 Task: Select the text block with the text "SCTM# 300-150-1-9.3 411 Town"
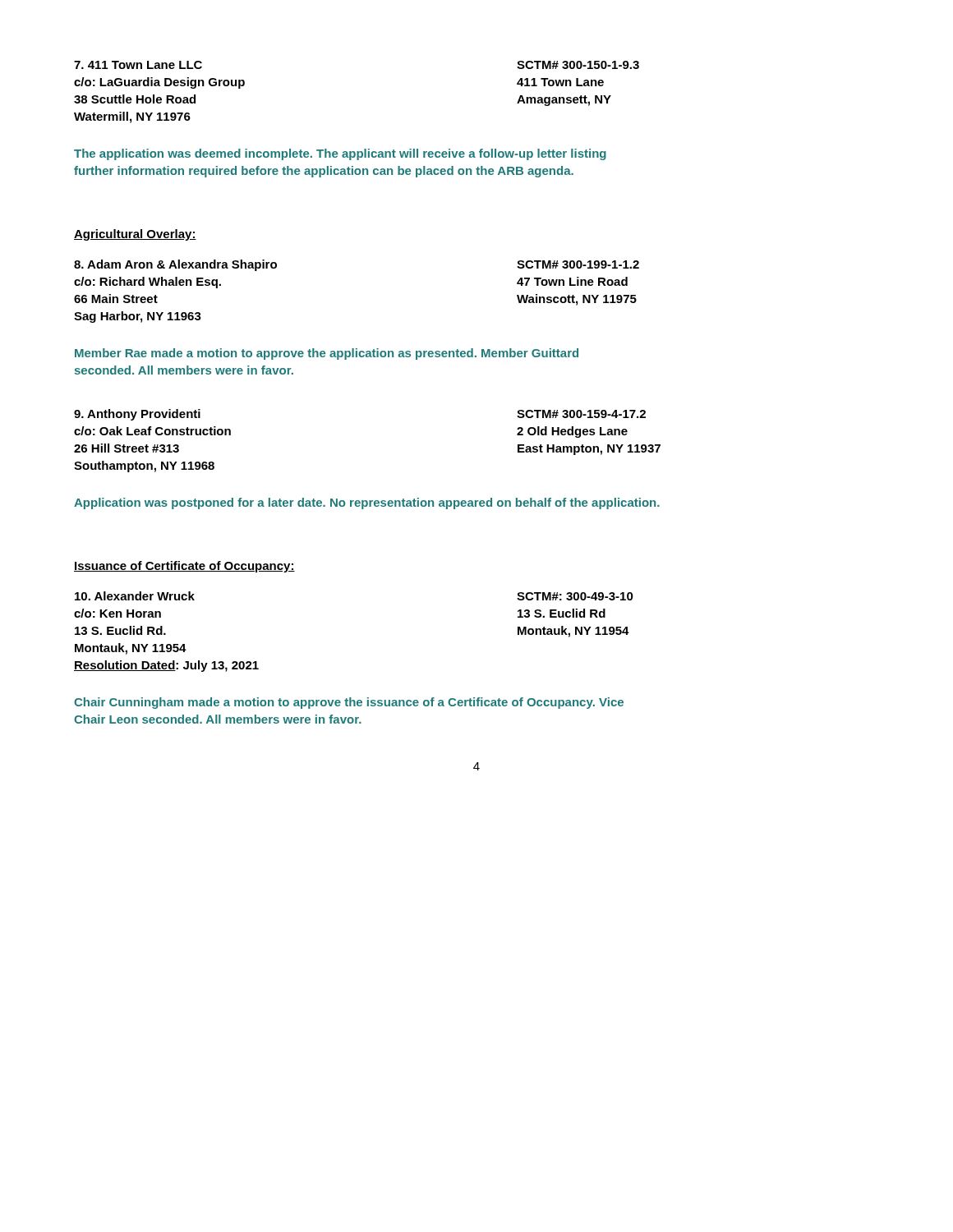(578, 65)
